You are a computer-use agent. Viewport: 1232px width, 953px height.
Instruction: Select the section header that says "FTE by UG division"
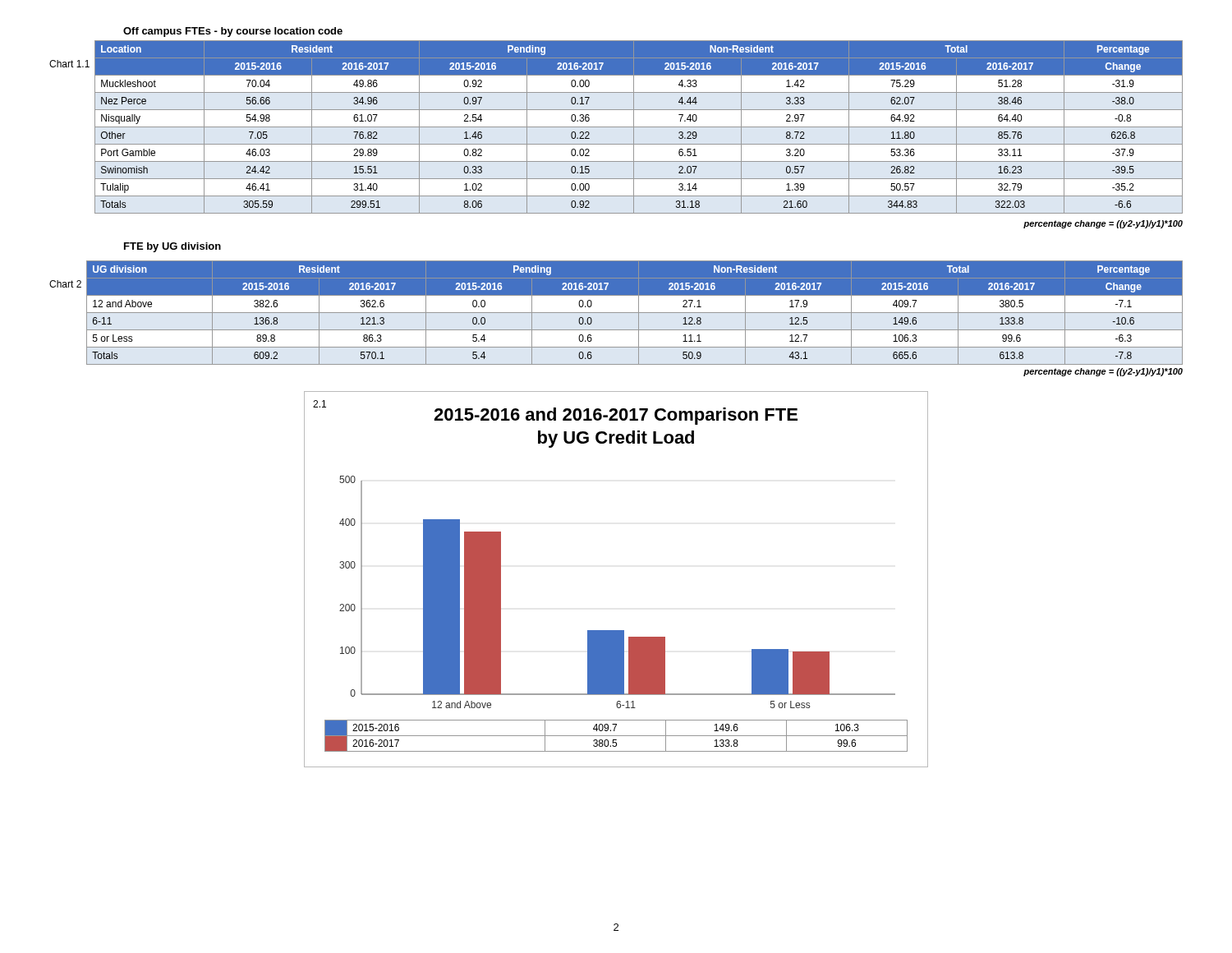(172, 246)
